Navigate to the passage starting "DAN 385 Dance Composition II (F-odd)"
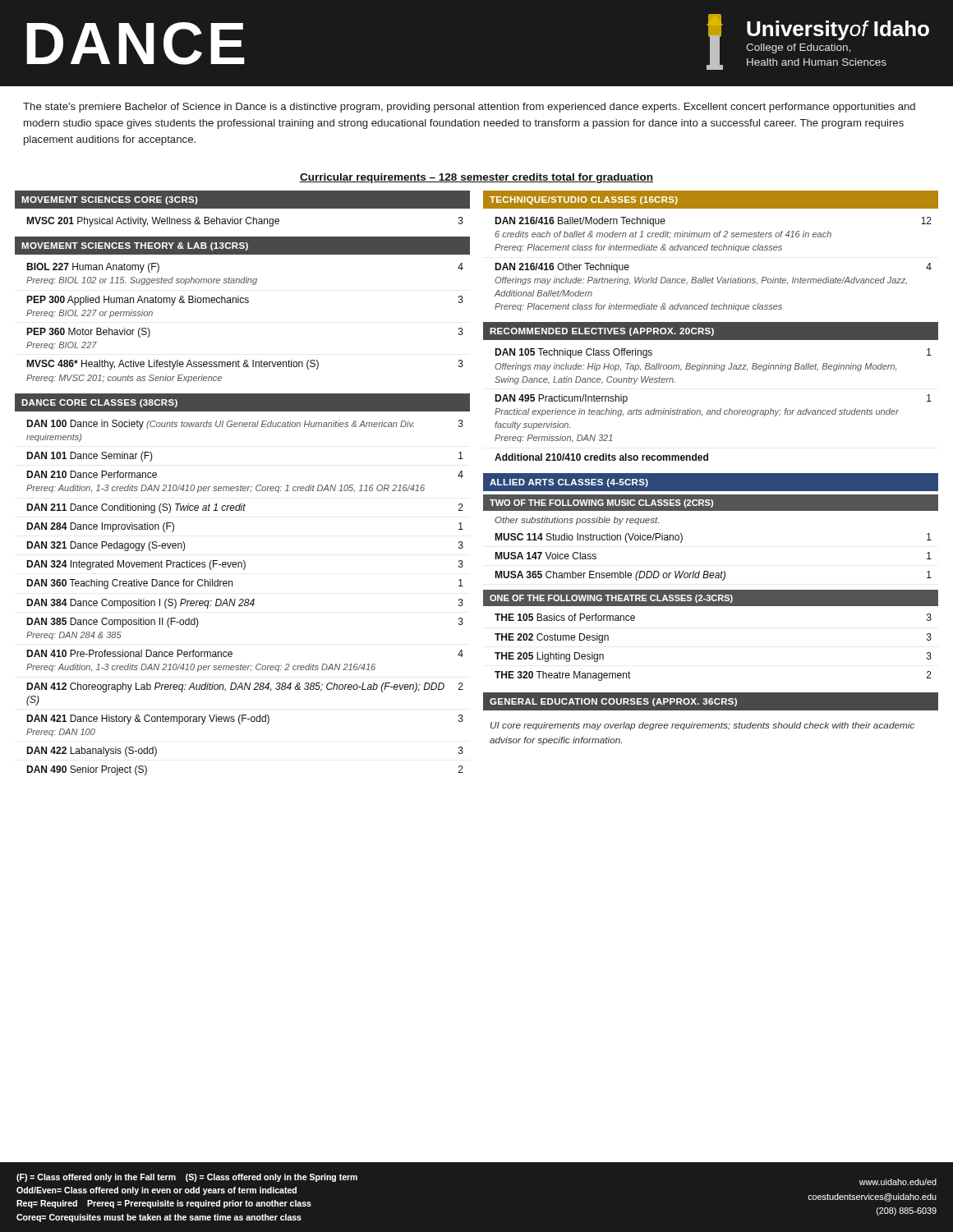Screen dimensions: 1232x953 click(x=112, y=622)
